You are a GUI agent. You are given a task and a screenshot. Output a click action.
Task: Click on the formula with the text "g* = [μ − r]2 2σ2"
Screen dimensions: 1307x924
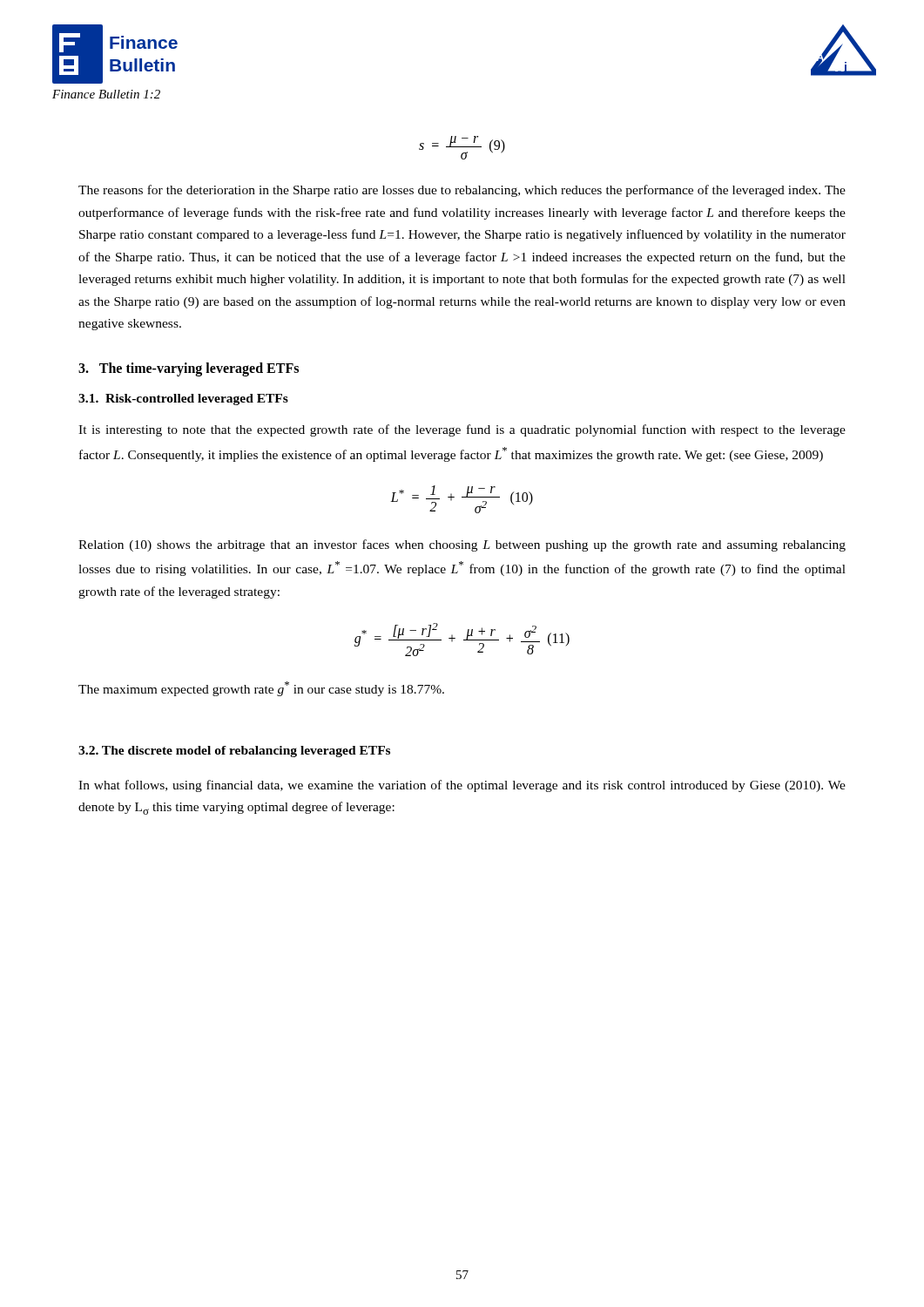(x=462, y=640)
